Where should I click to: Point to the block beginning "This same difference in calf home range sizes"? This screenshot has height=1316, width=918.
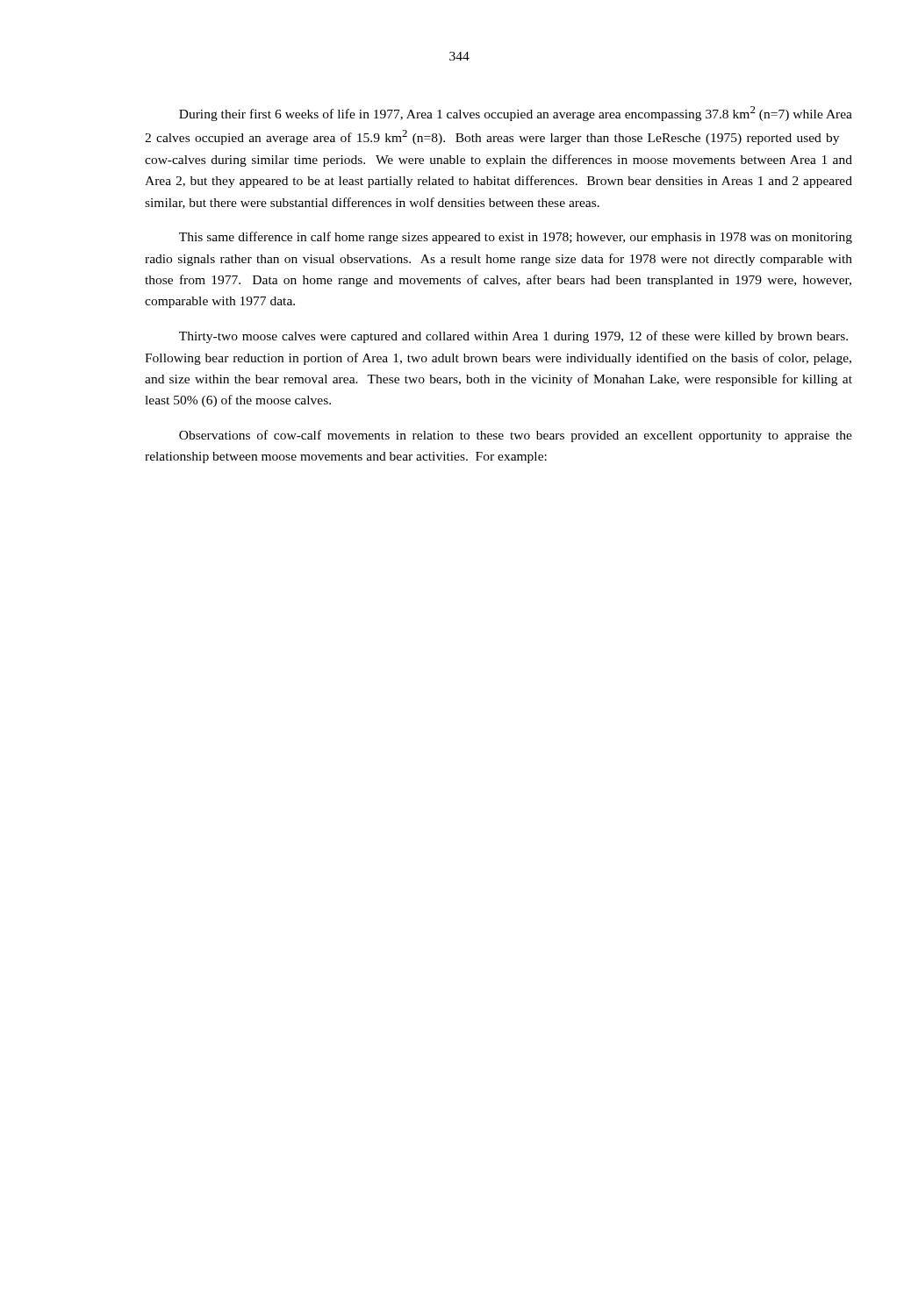coord(498,269)
